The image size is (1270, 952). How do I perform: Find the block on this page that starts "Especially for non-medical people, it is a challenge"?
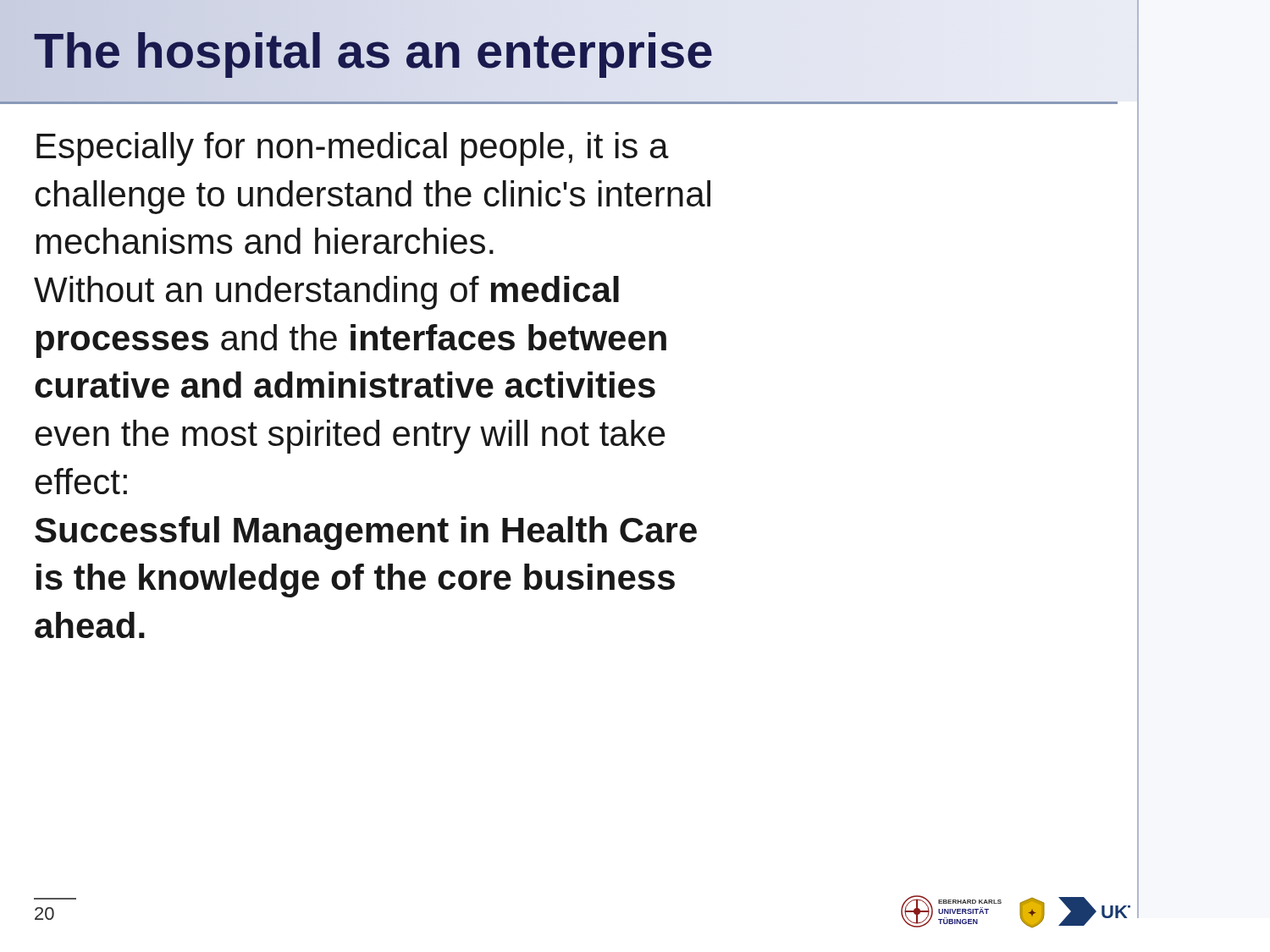(x=373, y=386)
